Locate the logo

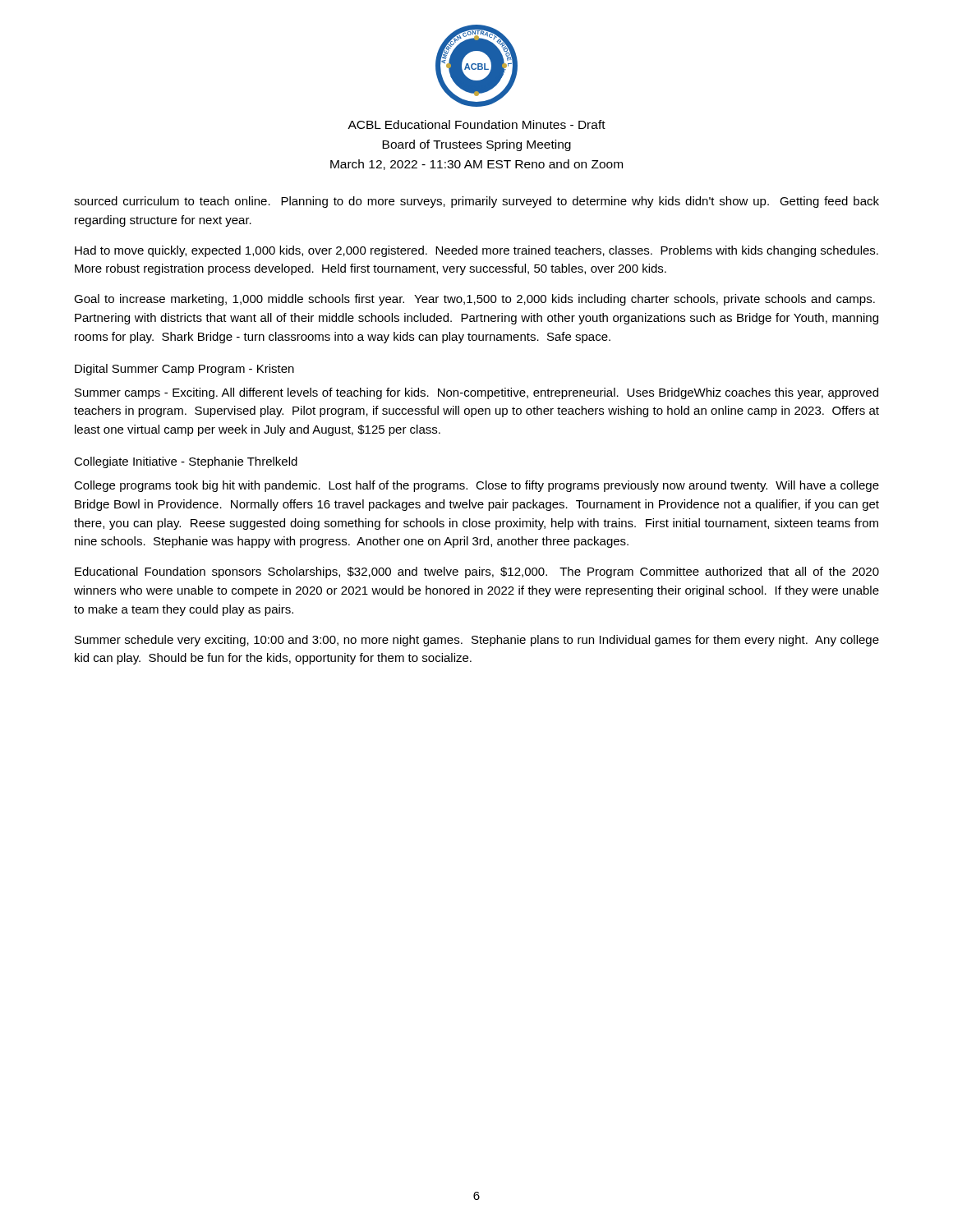click(x=476, y=66)
